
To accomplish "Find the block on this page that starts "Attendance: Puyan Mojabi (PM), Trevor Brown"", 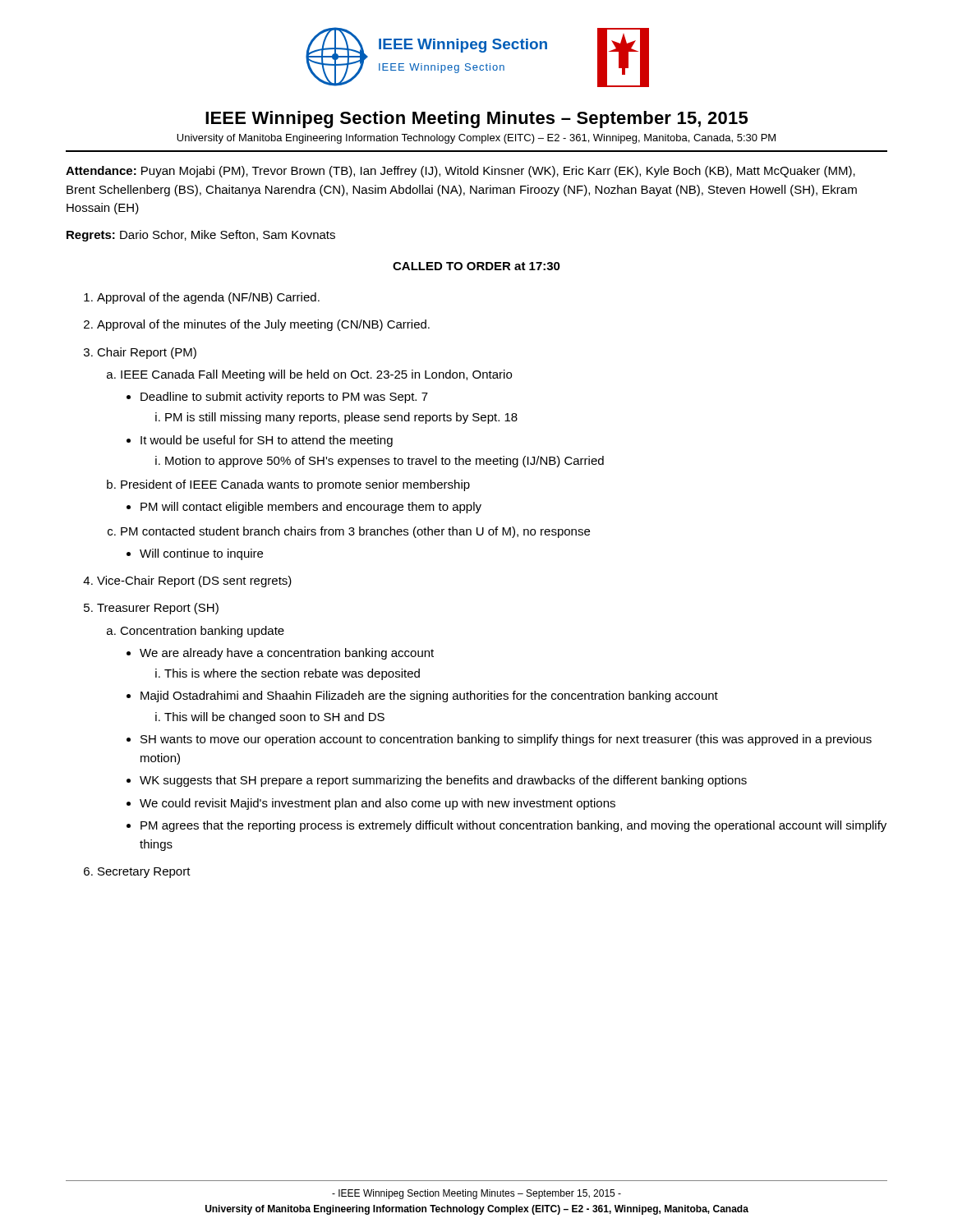I will pos(462,189).
